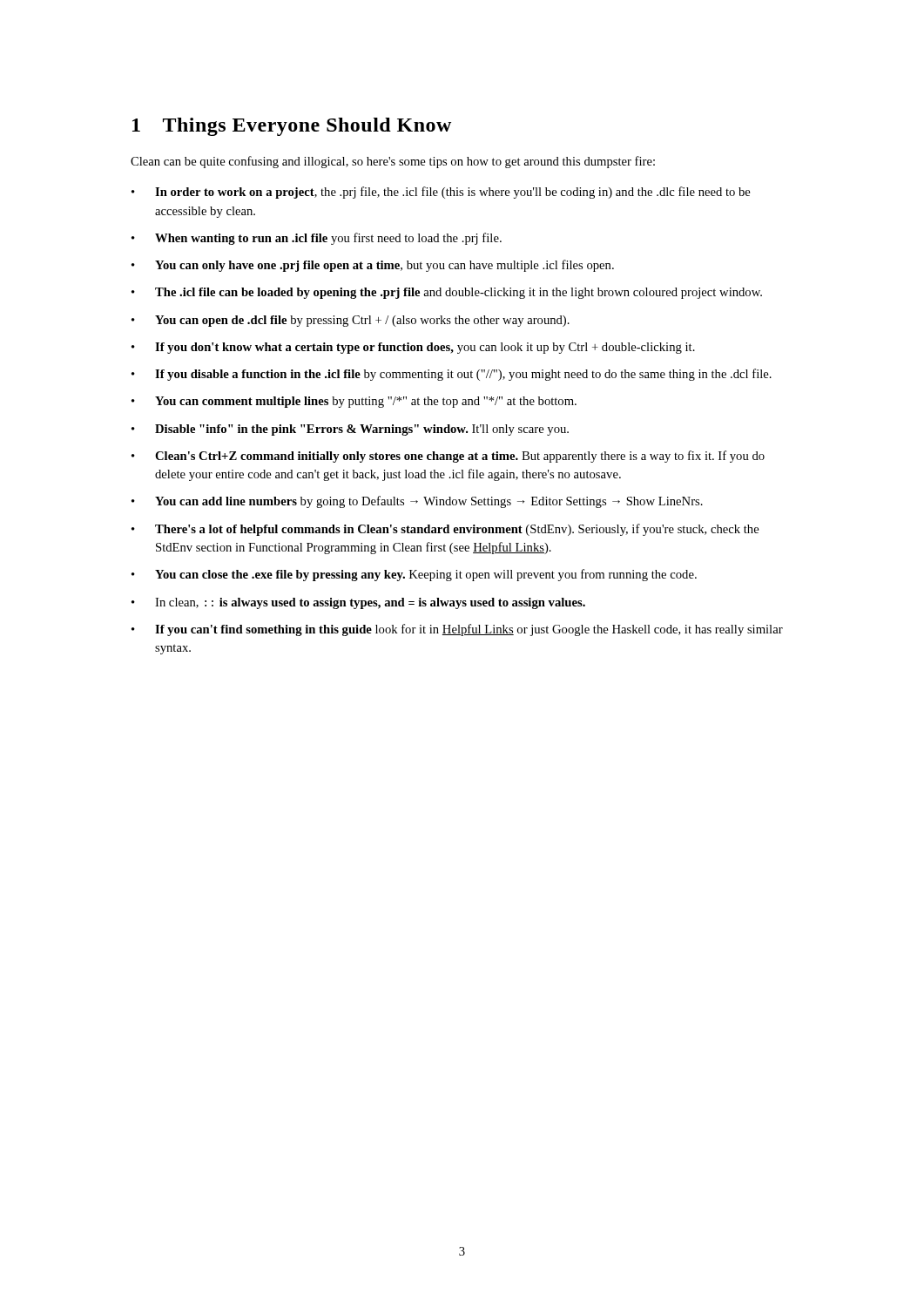The width and height of the screenshot is (924, 1307).
Task: Locate the list item that reads "• In order to work"
Action: coord(462,202)
